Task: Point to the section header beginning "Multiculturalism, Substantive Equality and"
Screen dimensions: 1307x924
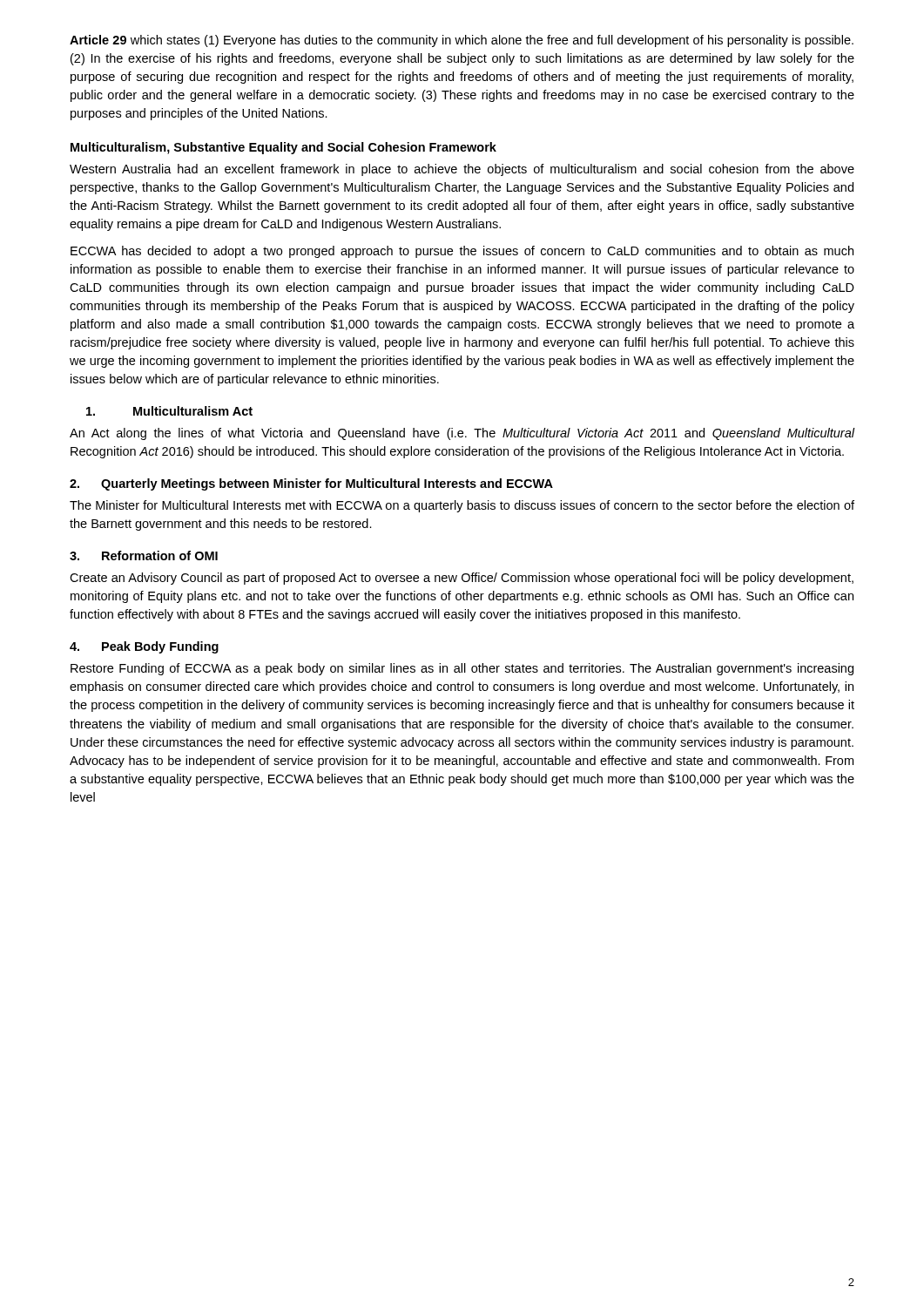Action: (x=462, y=148)
